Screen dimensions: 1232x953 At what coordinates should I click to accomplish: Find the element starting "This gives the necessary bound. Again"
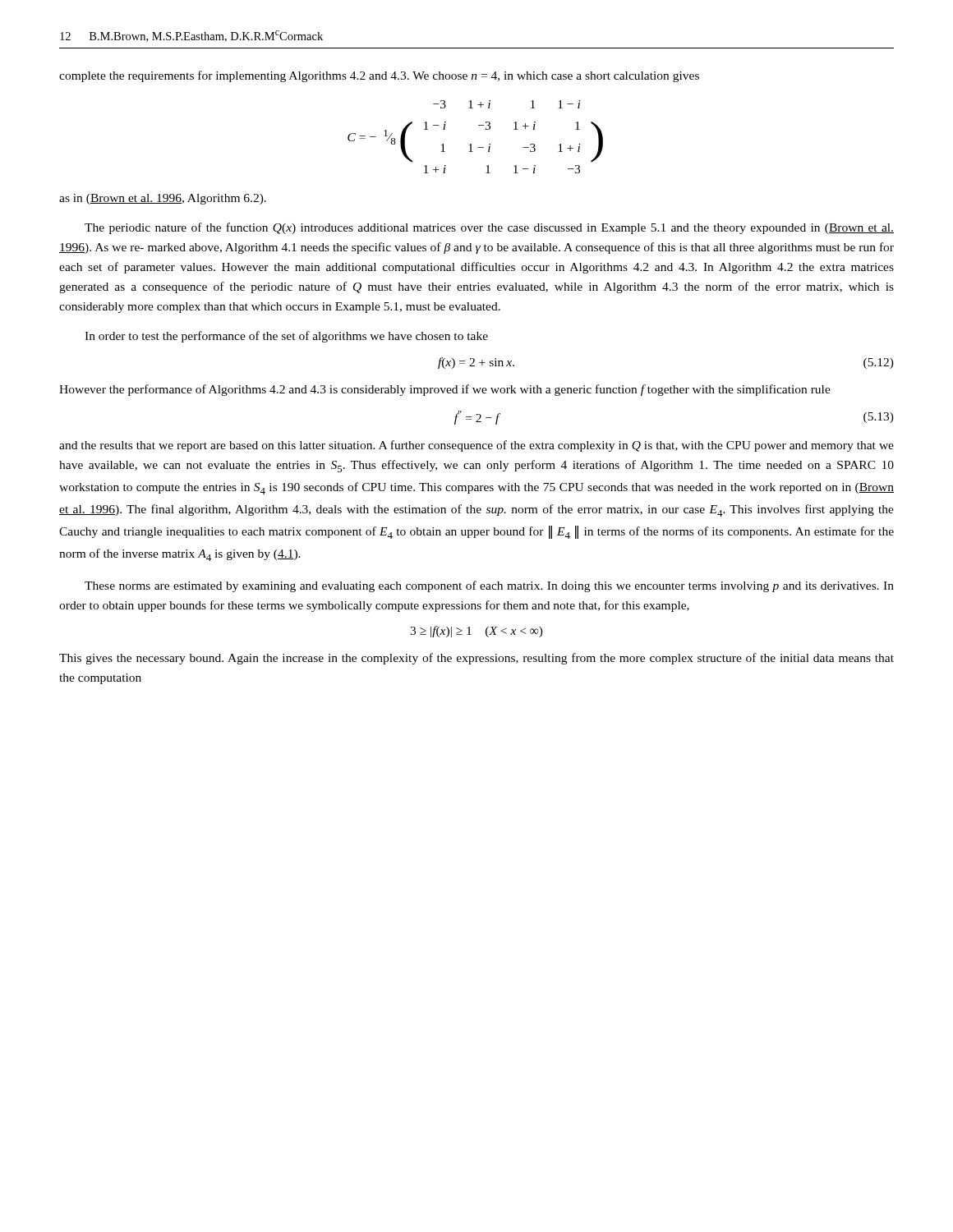click(476, 668)
